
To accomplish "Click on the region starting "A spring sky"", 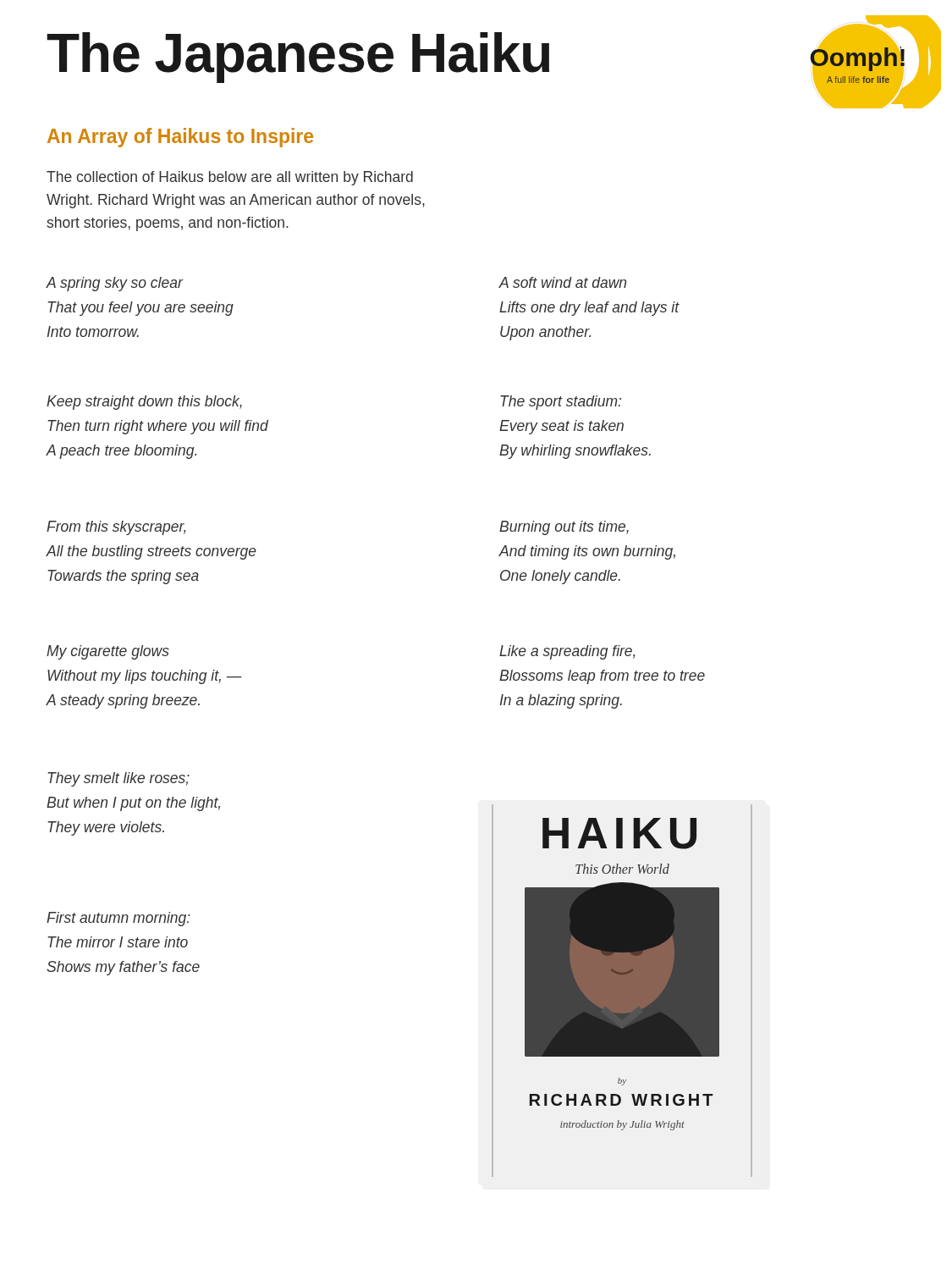I will [x=140, y=307].
